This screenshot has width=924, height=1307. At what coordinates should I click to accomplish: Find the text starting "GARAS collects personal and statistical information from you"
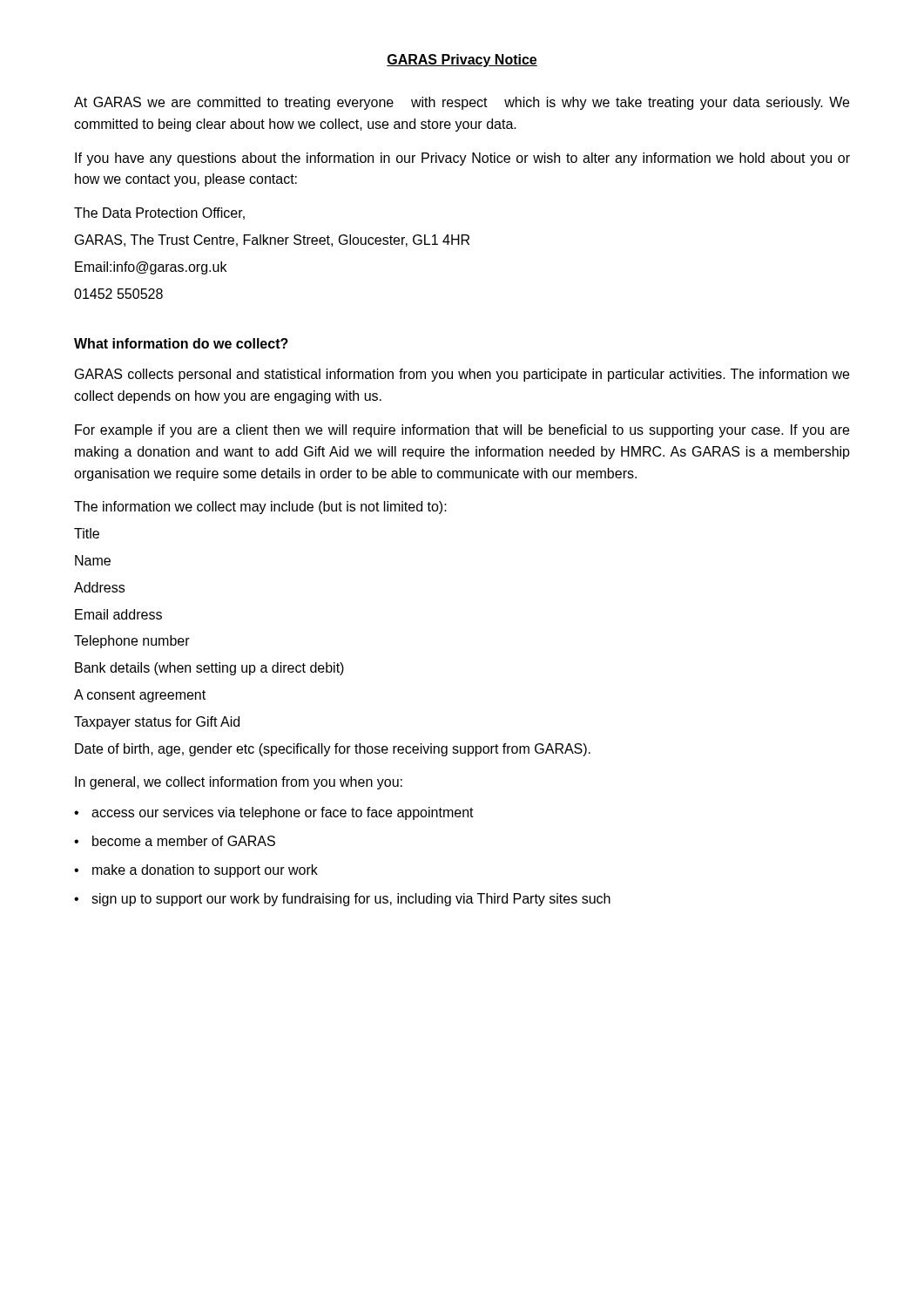pos(462,385)
